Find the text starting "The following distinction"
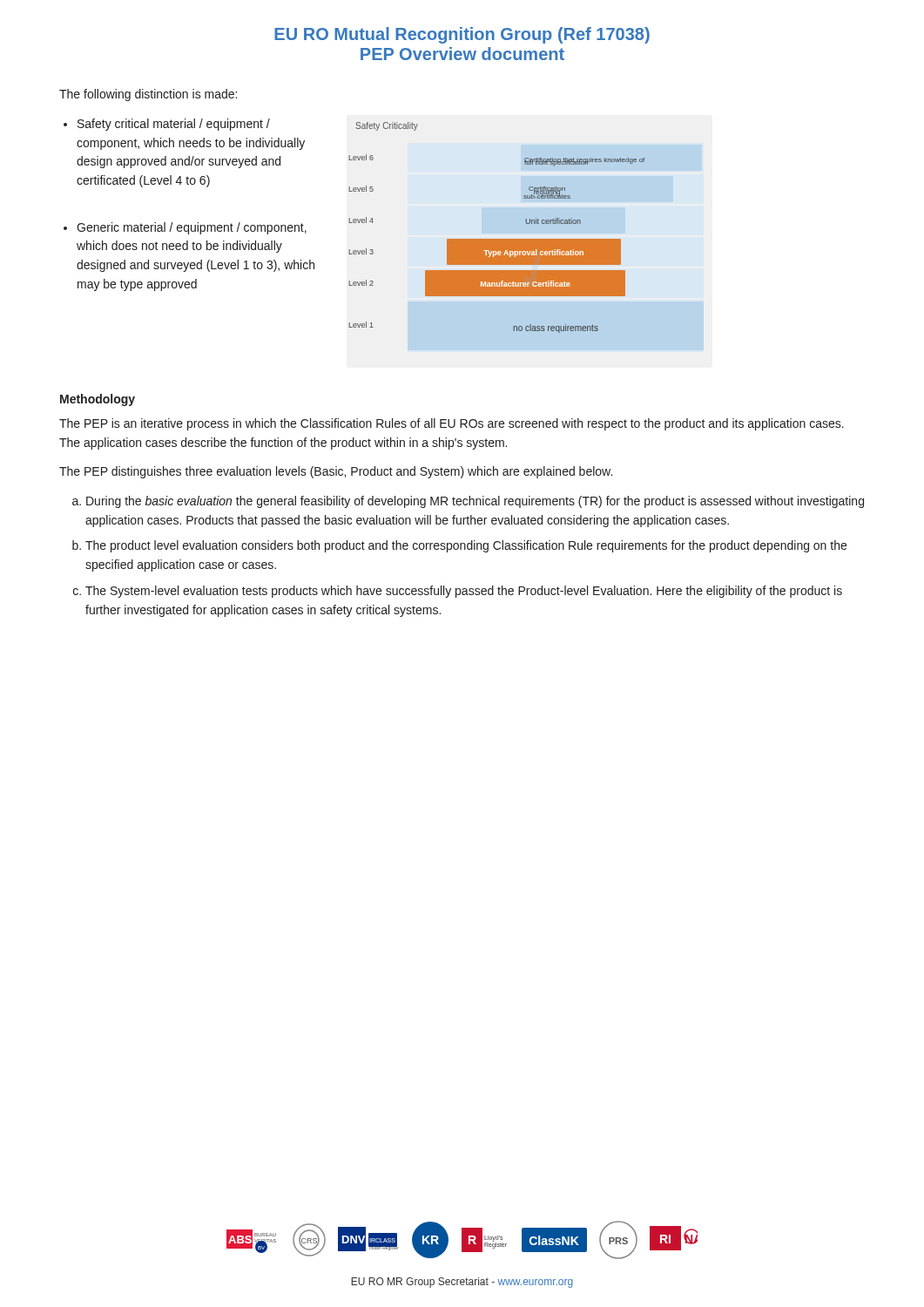This screenshot has height=1307, width=924. pyautogui.click(x=149, y=94)
